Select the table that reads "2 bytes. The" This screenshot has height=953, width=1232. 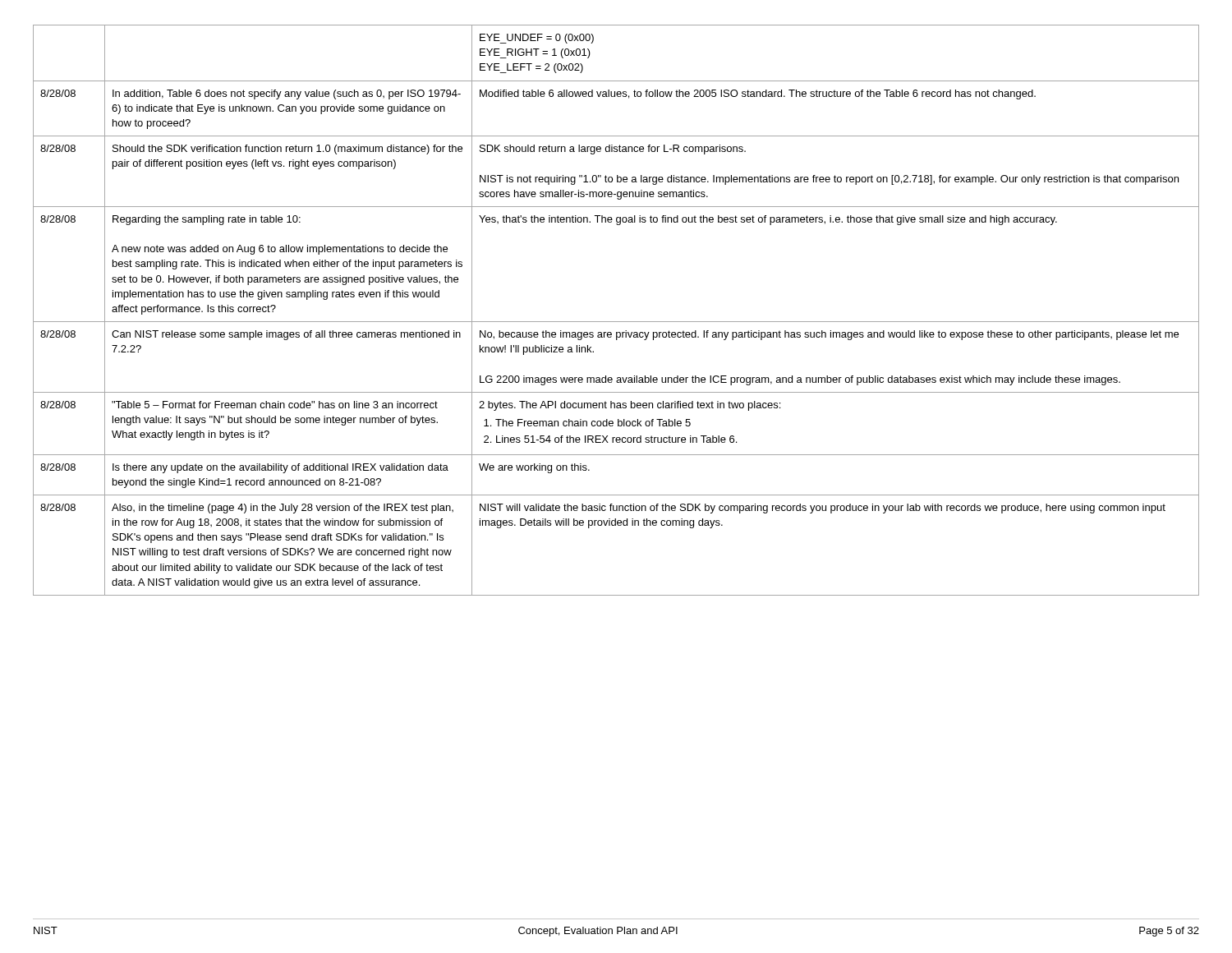[x=616, y=310]
